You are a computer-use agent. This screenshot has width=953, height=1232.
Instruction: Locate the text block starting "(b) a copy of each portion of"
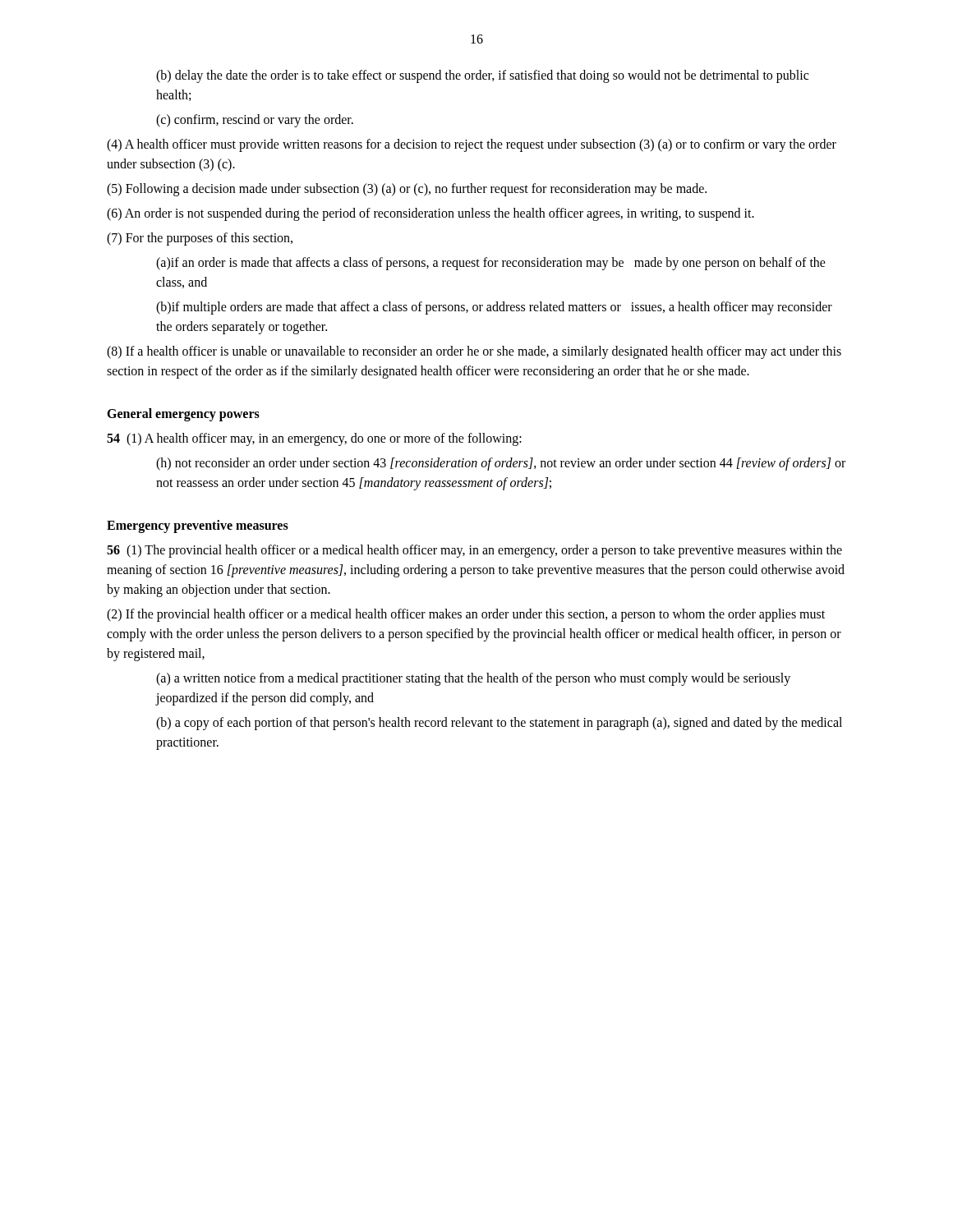click(499, 732)
